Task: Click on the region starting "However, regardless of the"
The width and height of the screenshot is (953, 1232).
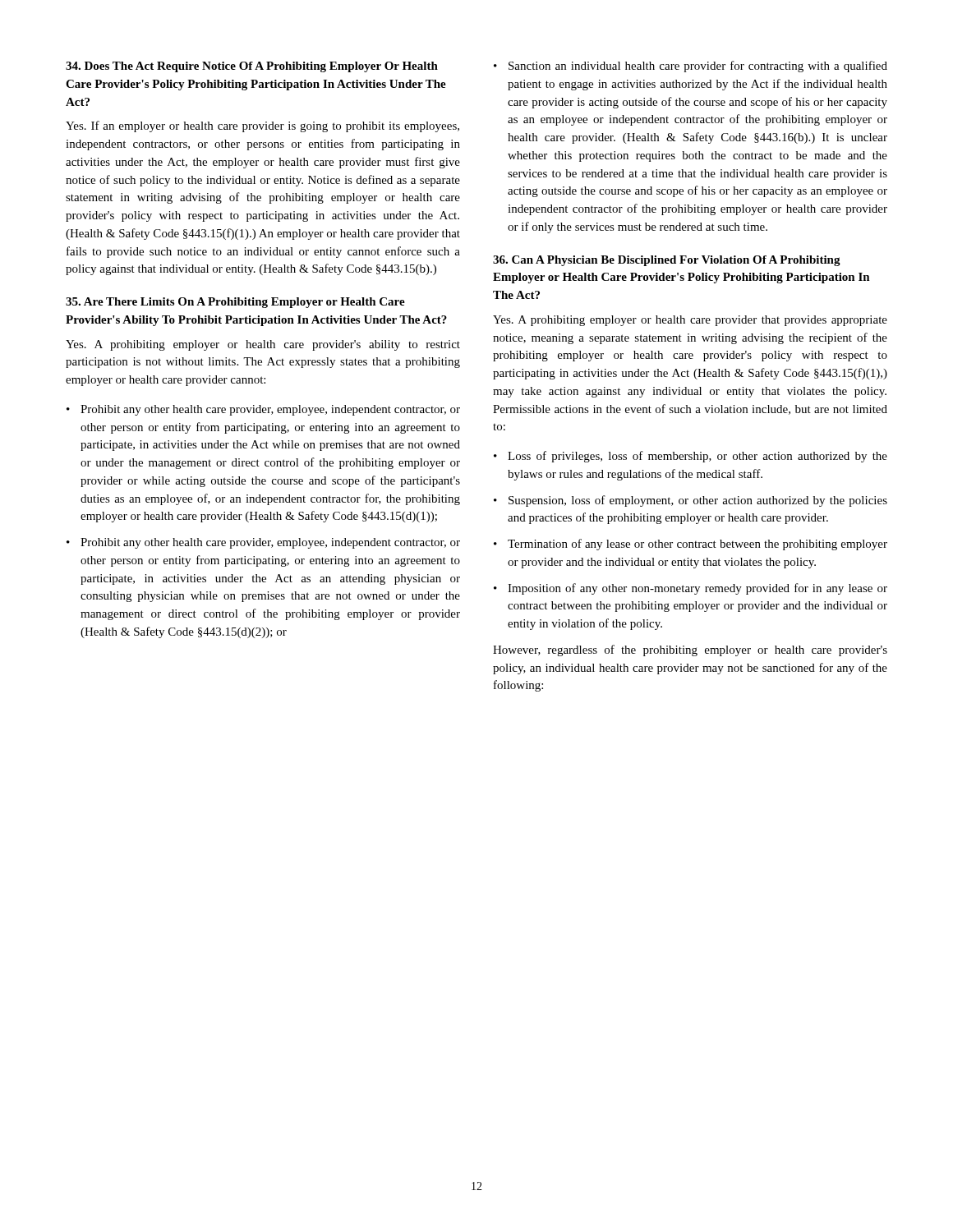Action: pyautogui.click(x=690, y=667)
